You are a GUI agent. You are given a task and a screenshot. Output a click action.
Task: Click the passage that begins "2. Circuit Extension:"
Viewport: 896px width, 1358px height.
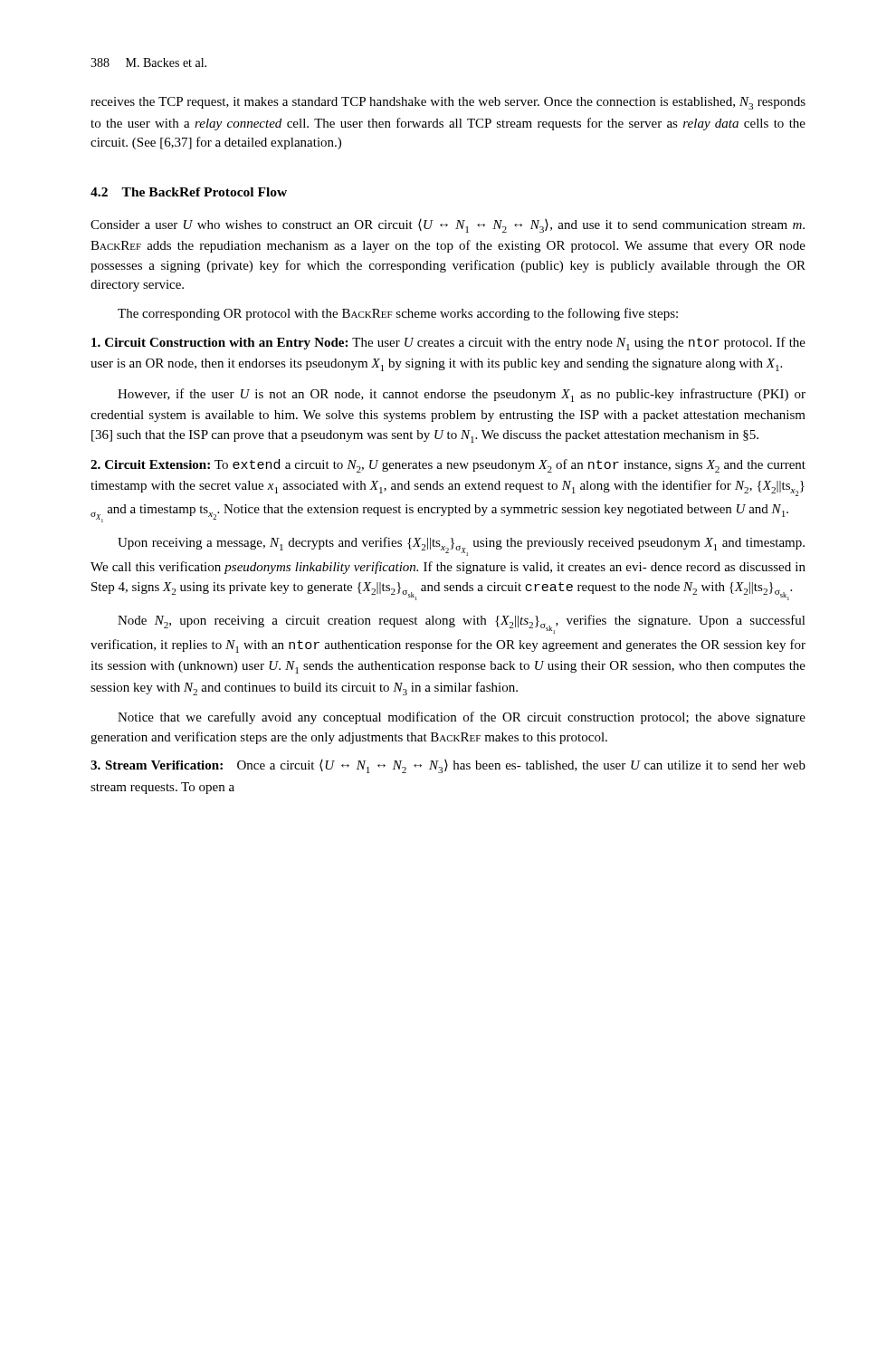(448, 490)
